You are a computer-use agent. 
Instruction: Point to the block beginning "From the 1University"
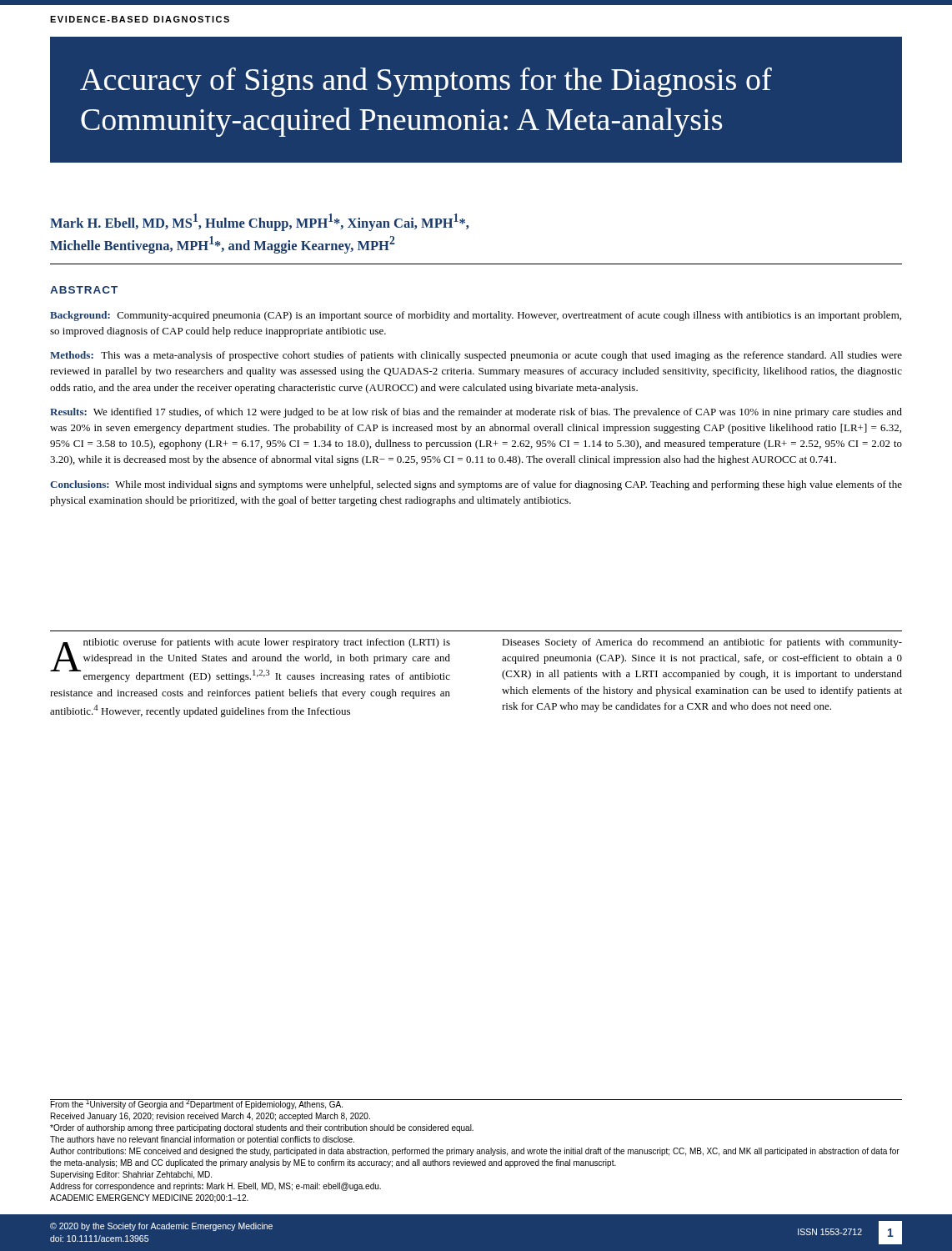pos(476,1151)
